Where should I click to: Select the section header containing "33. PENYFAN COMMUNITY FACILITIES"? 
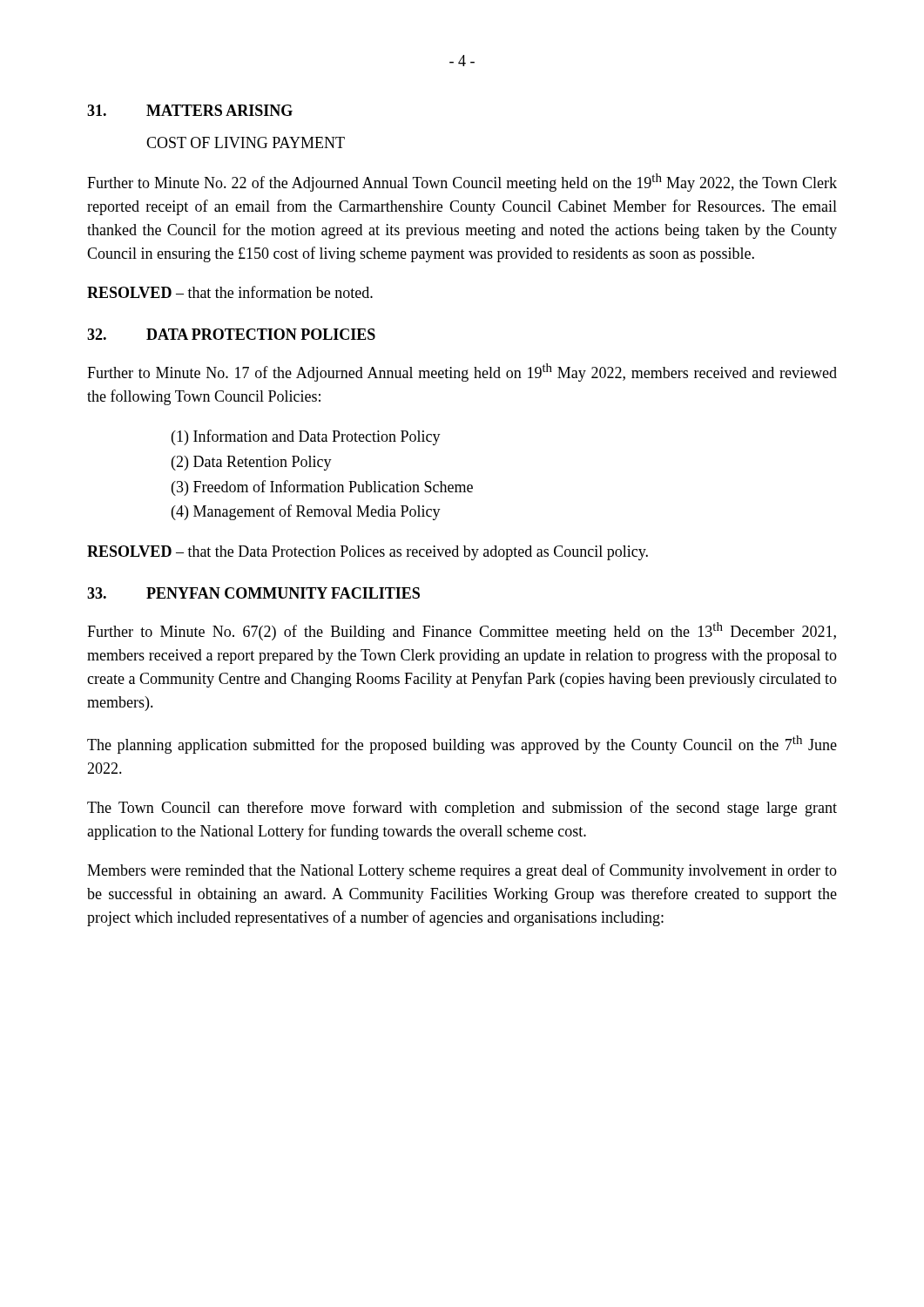point(254,594)
